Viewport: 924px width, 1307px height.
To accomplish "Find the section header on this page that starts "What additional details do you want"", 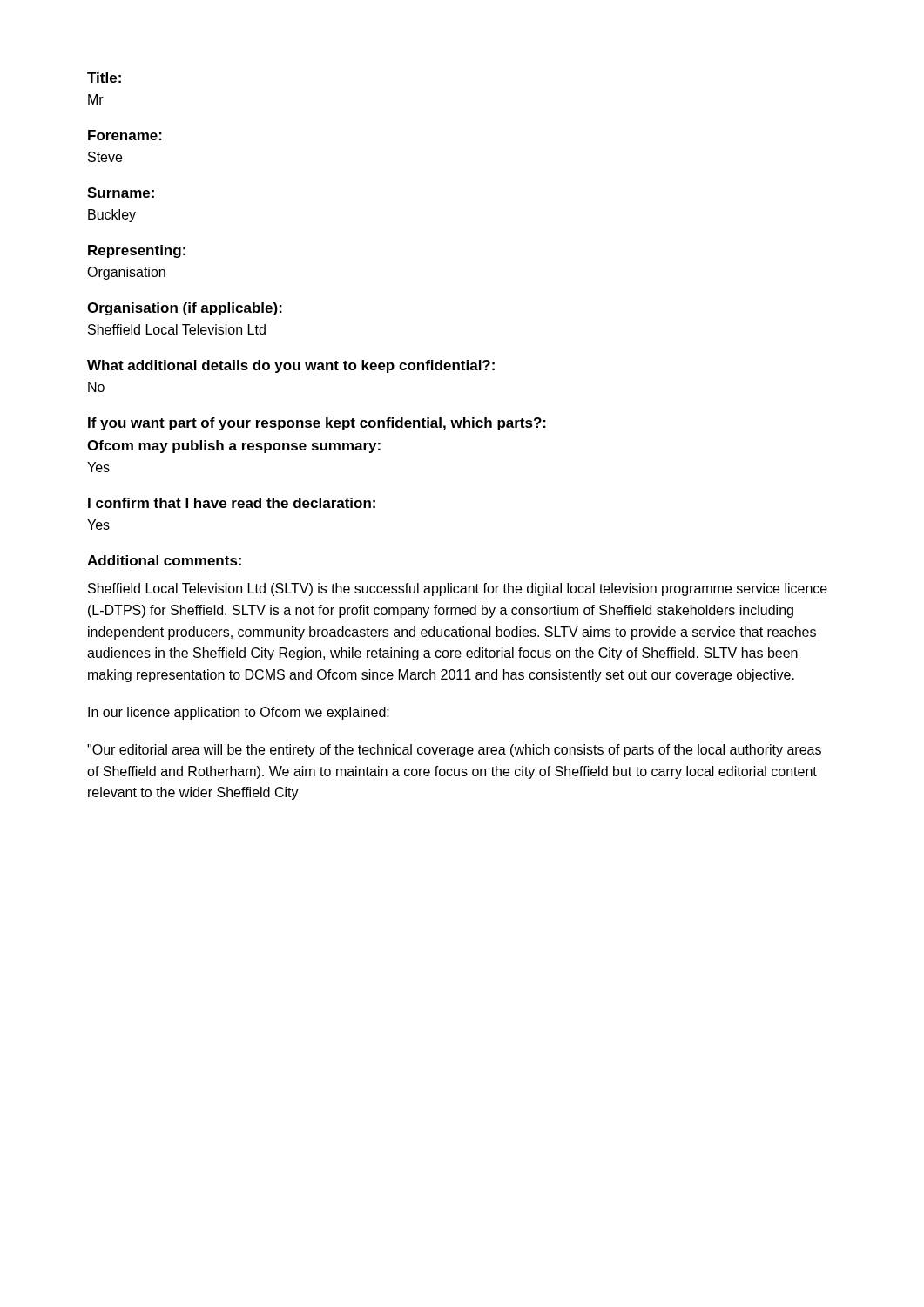I will (x=292, y=366).
